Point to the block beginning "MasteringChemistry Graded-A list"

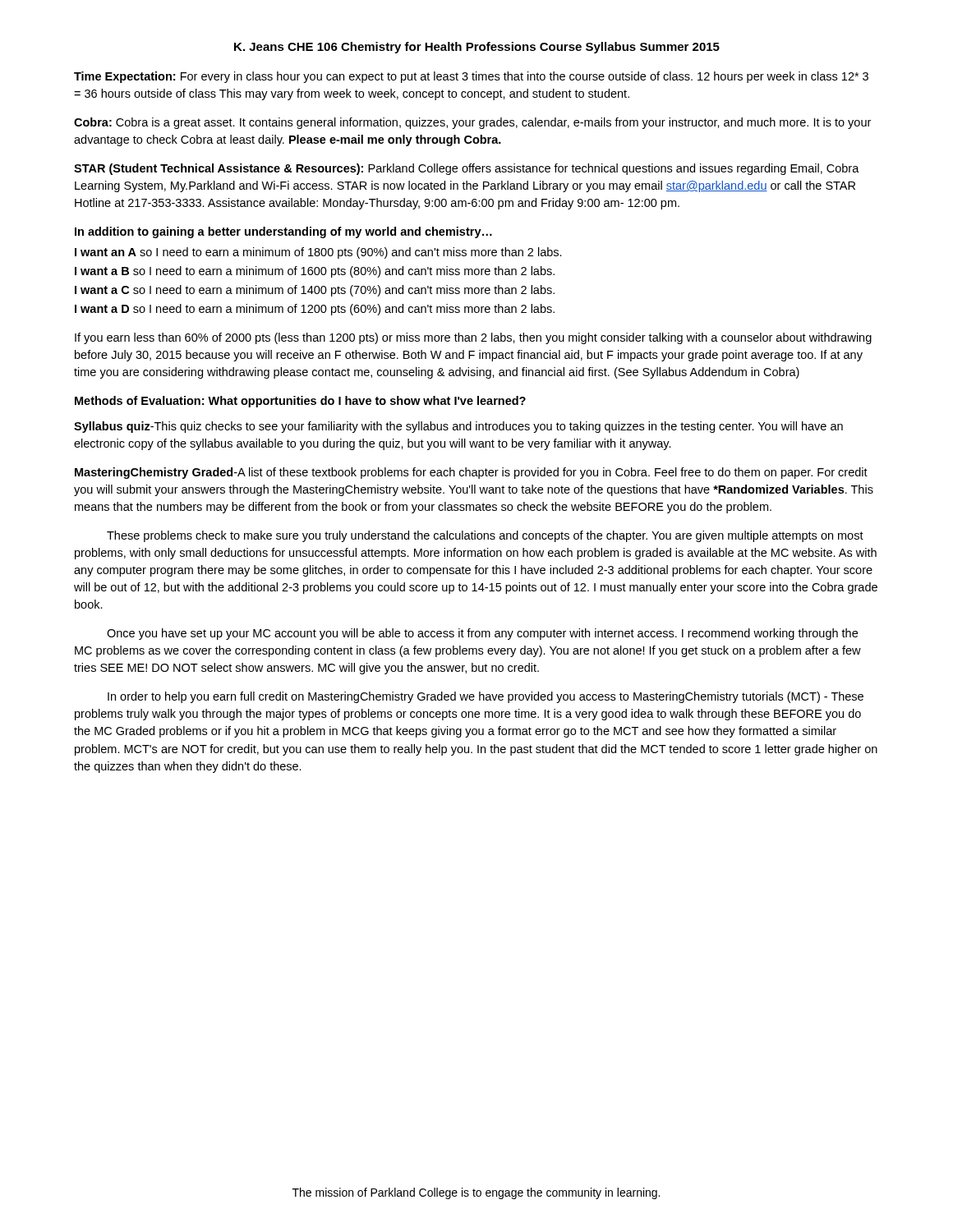click(x=474, y=490)
